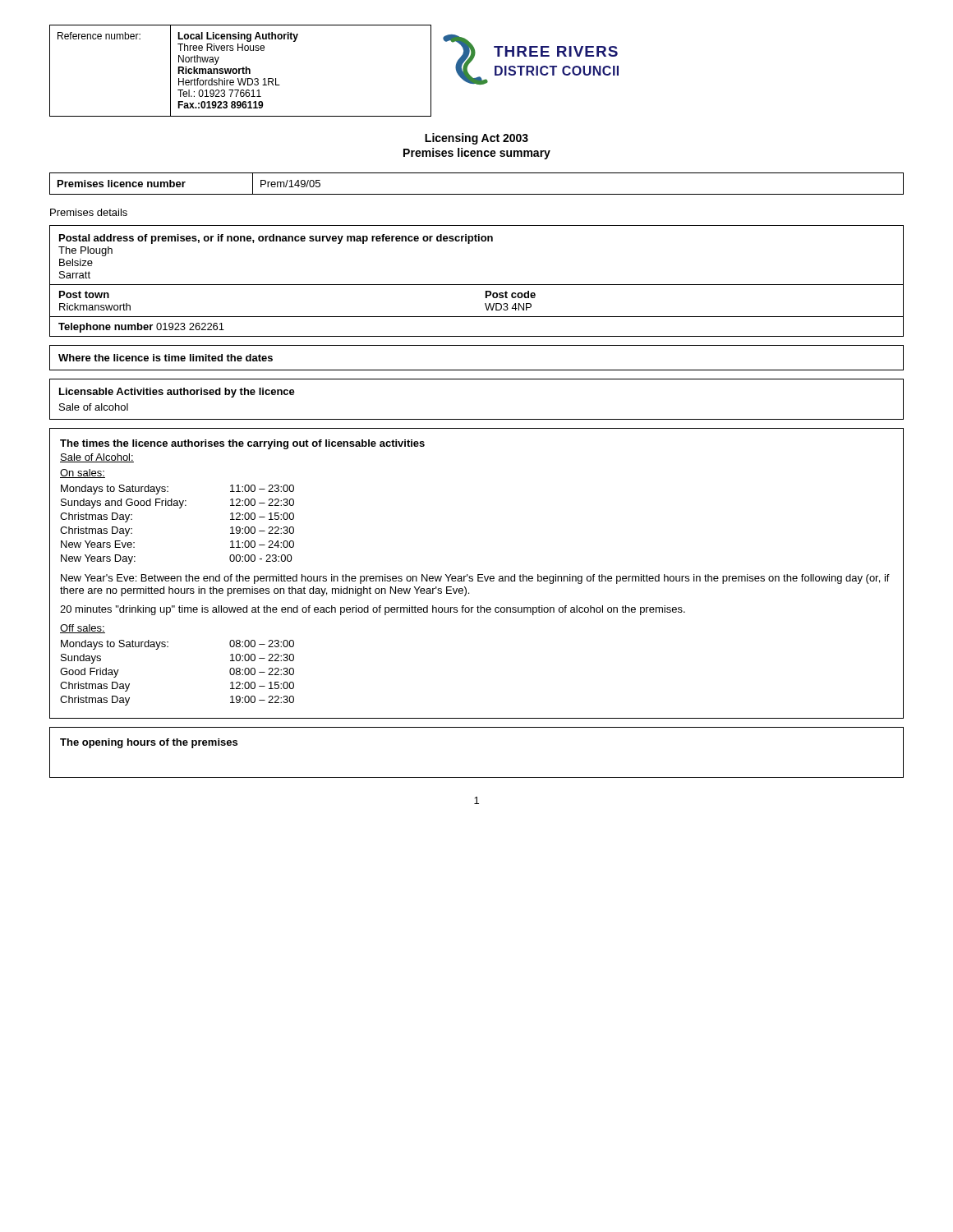Select the logo
The height and width of the screenshot is (1232, 953).
tap(528, 64)
